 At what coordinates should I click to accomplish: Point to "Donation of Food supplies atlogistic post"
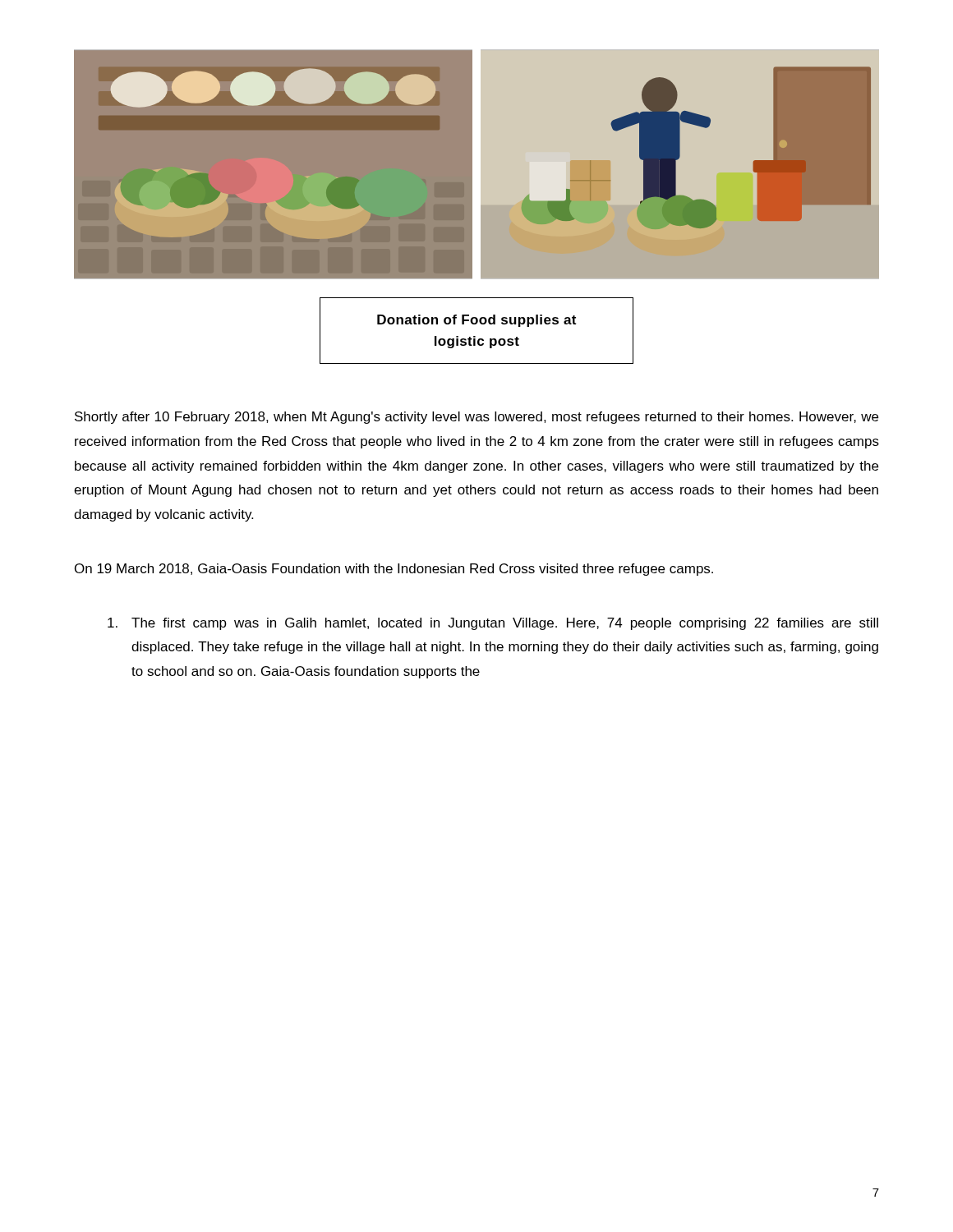pos(476,331)
